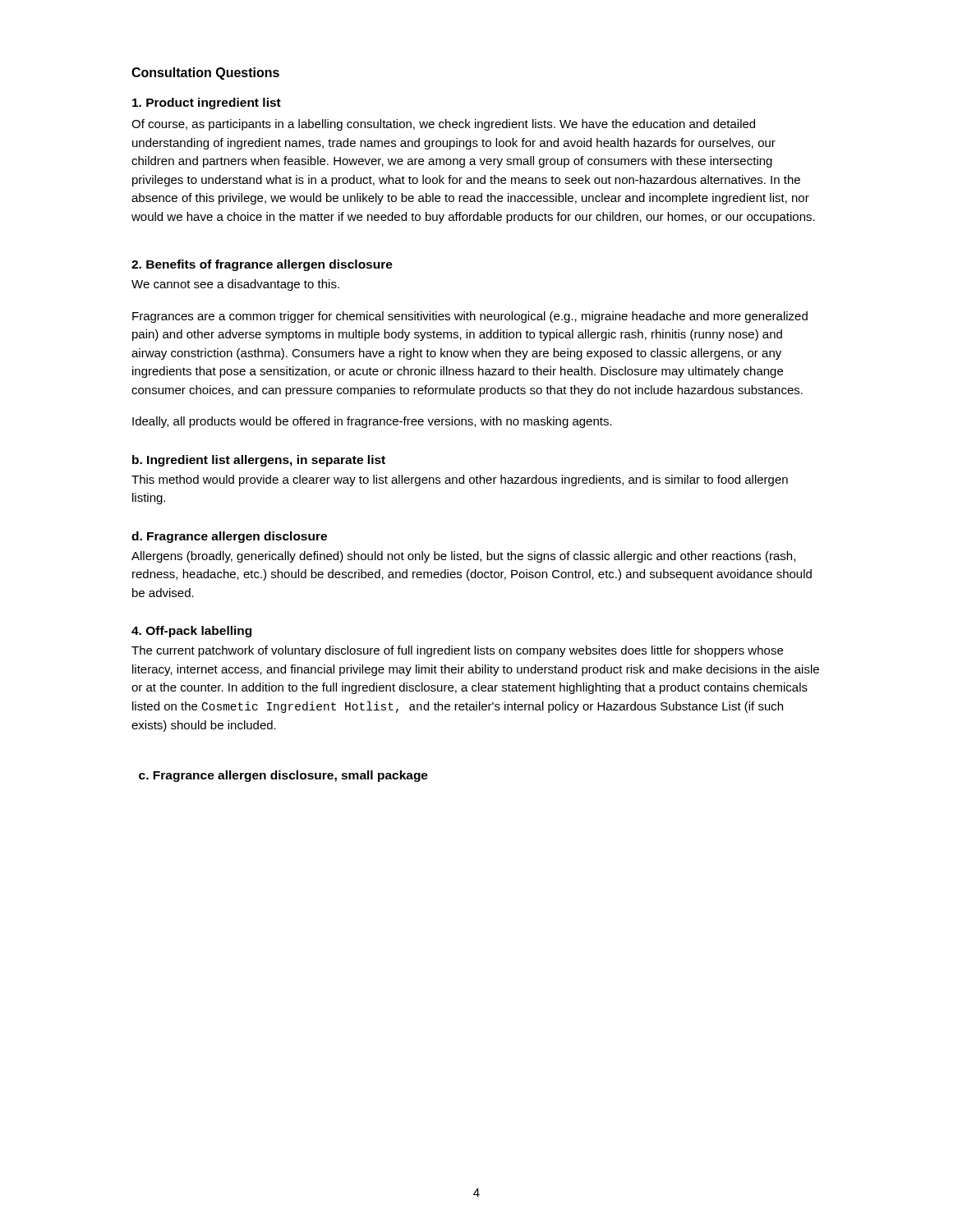Click where it says "c. Fragrance allergen disclosure, small package"
The height and width of the screenshot is (1232, 953).
pos(280,775)
